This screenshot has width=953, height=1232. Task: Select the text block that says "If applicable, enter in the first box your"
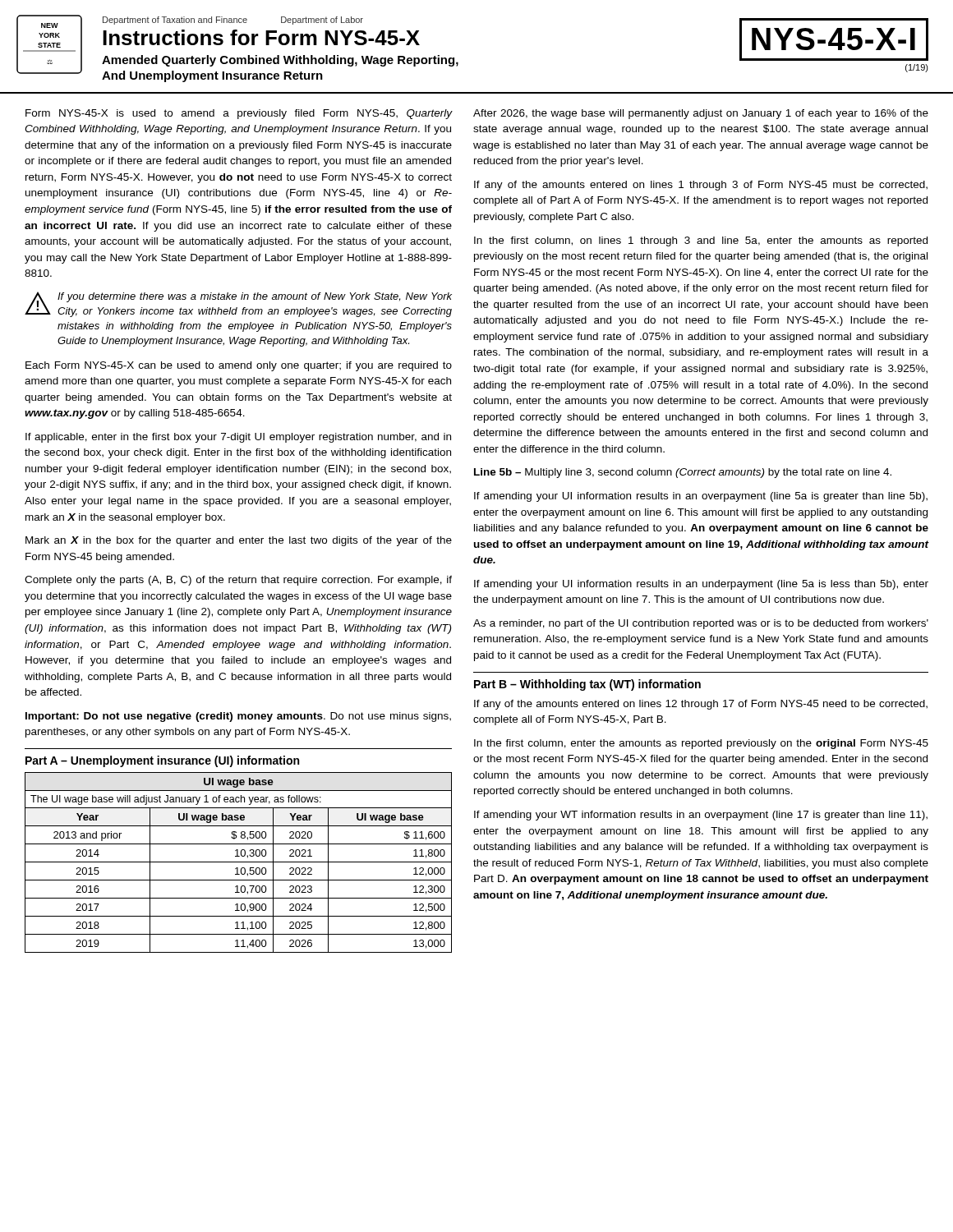[238, 477]
